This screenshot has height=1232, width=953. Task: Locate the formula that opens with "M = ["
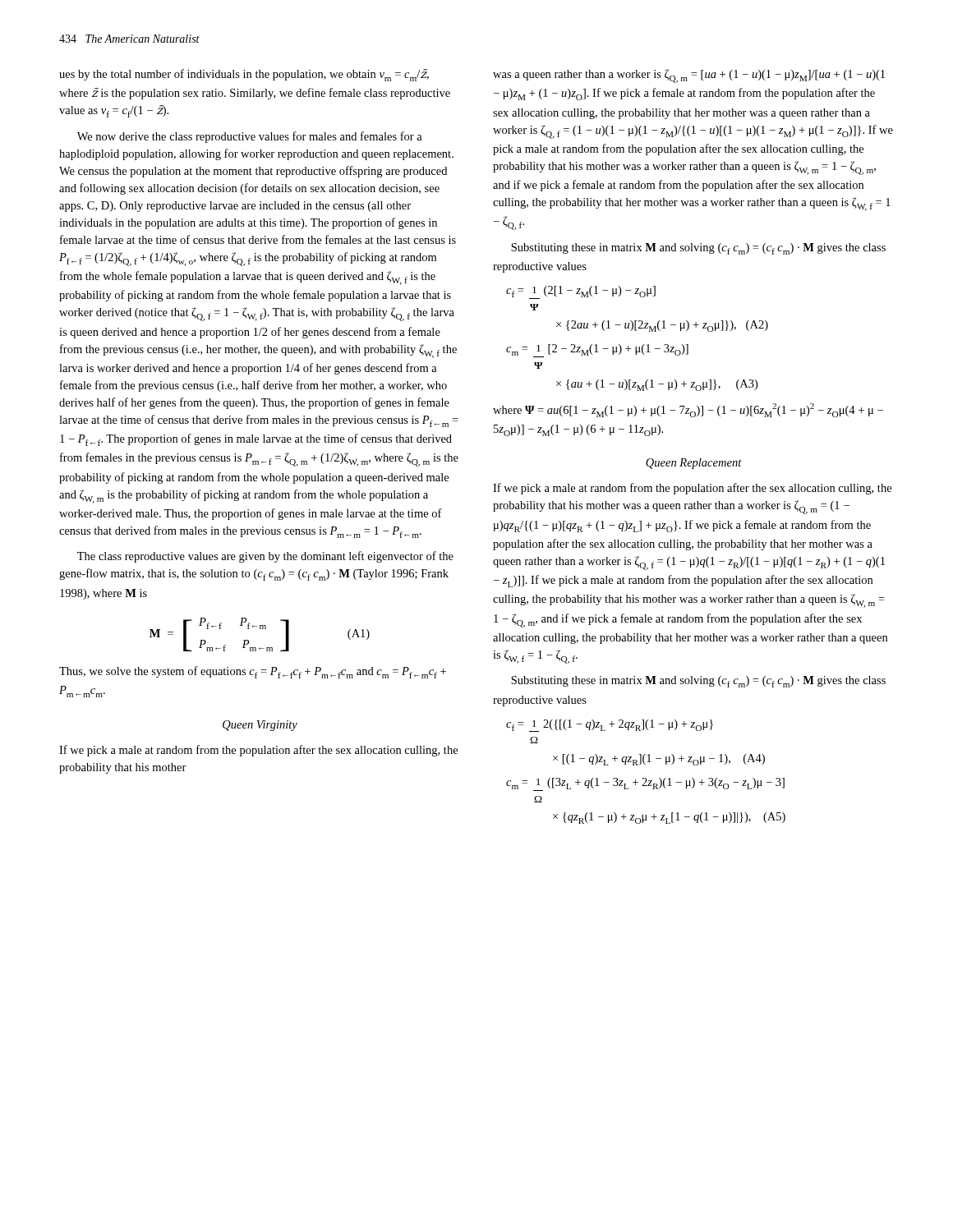click(x=260, y=634)
